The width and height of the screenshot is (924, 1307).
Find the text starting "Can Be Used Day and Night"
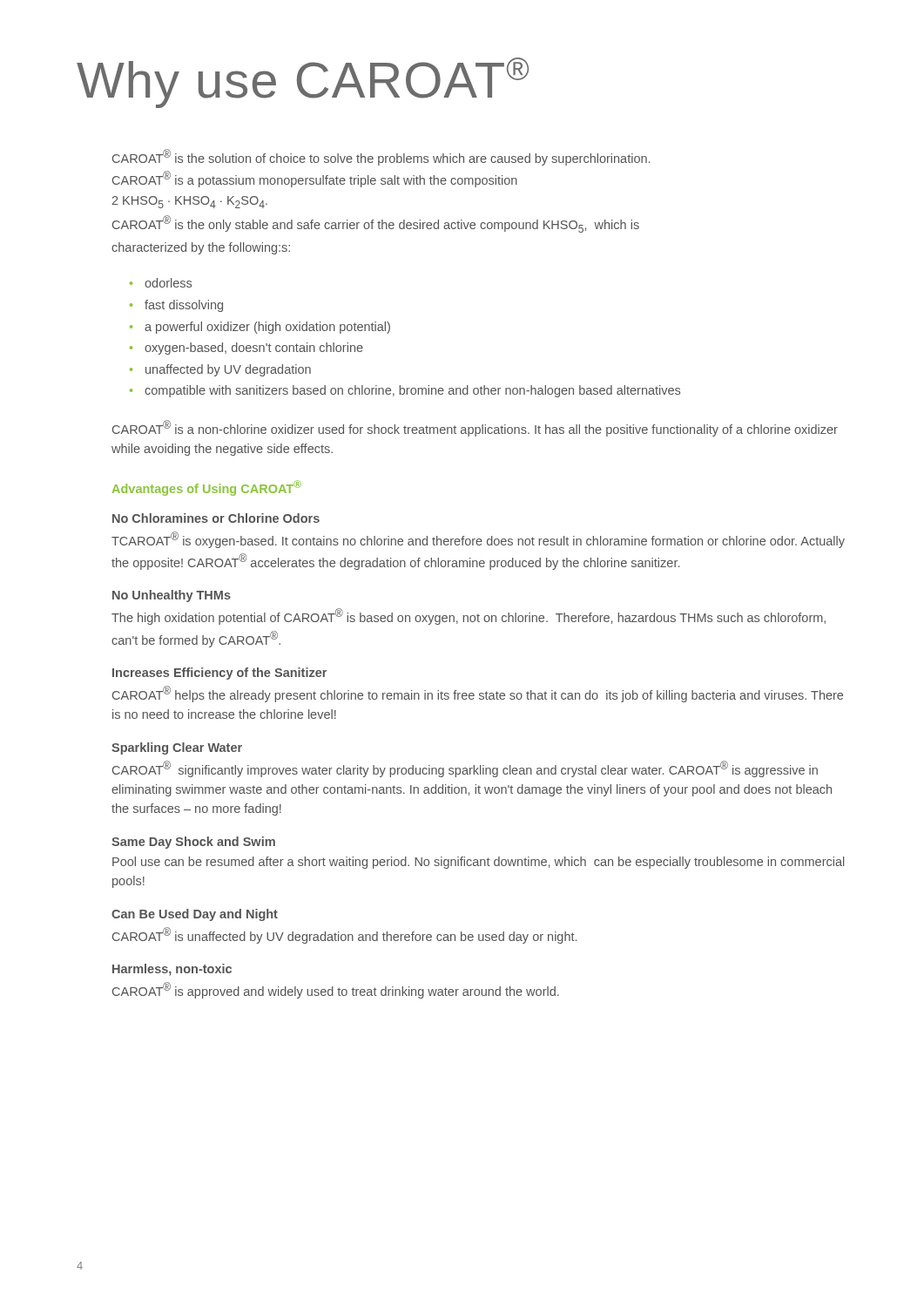coord(195,914)
